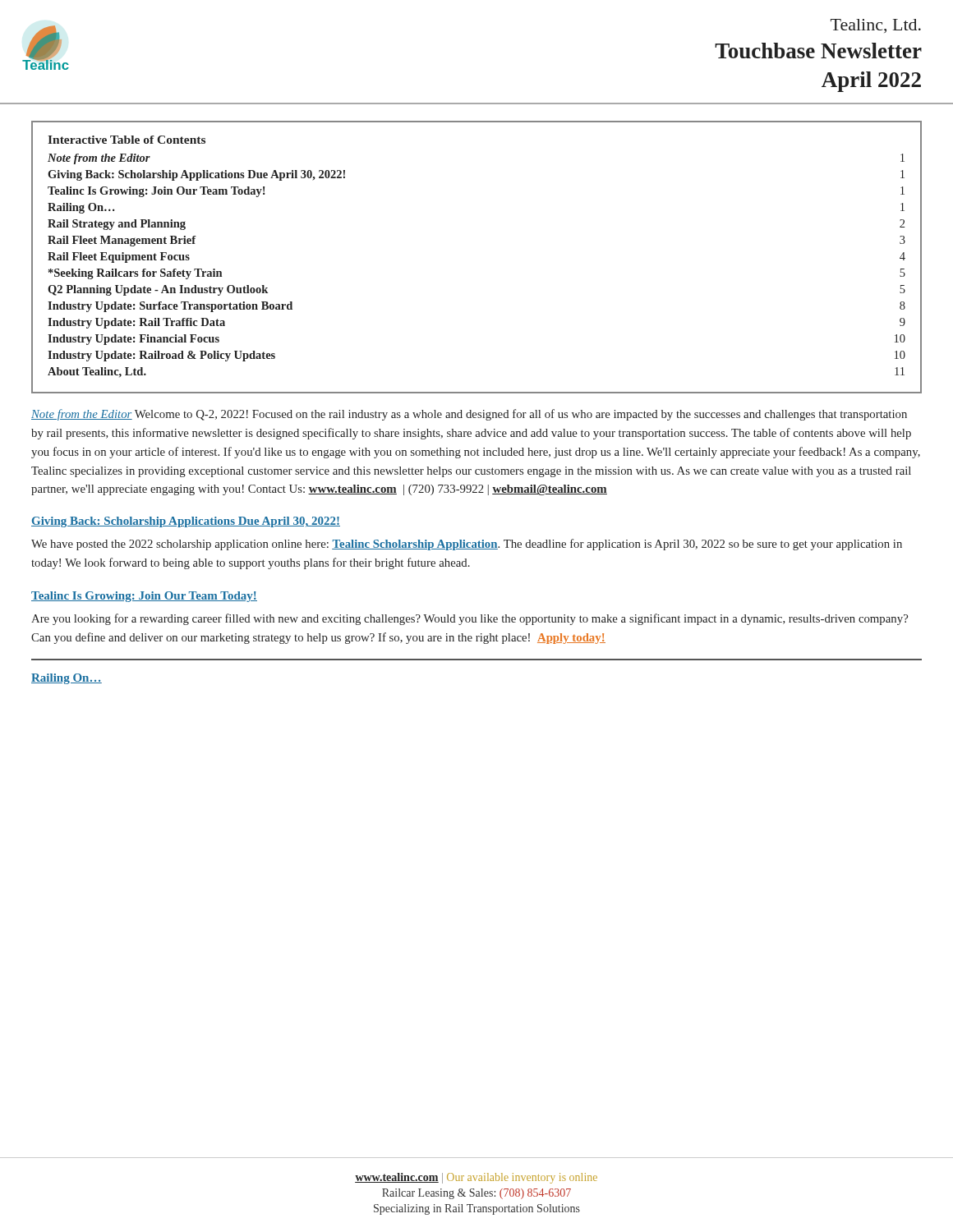Locate the passage starting "Railing On…"
Screen dimensions: 1232x953
pyautogui.click(x=66, y=677)
